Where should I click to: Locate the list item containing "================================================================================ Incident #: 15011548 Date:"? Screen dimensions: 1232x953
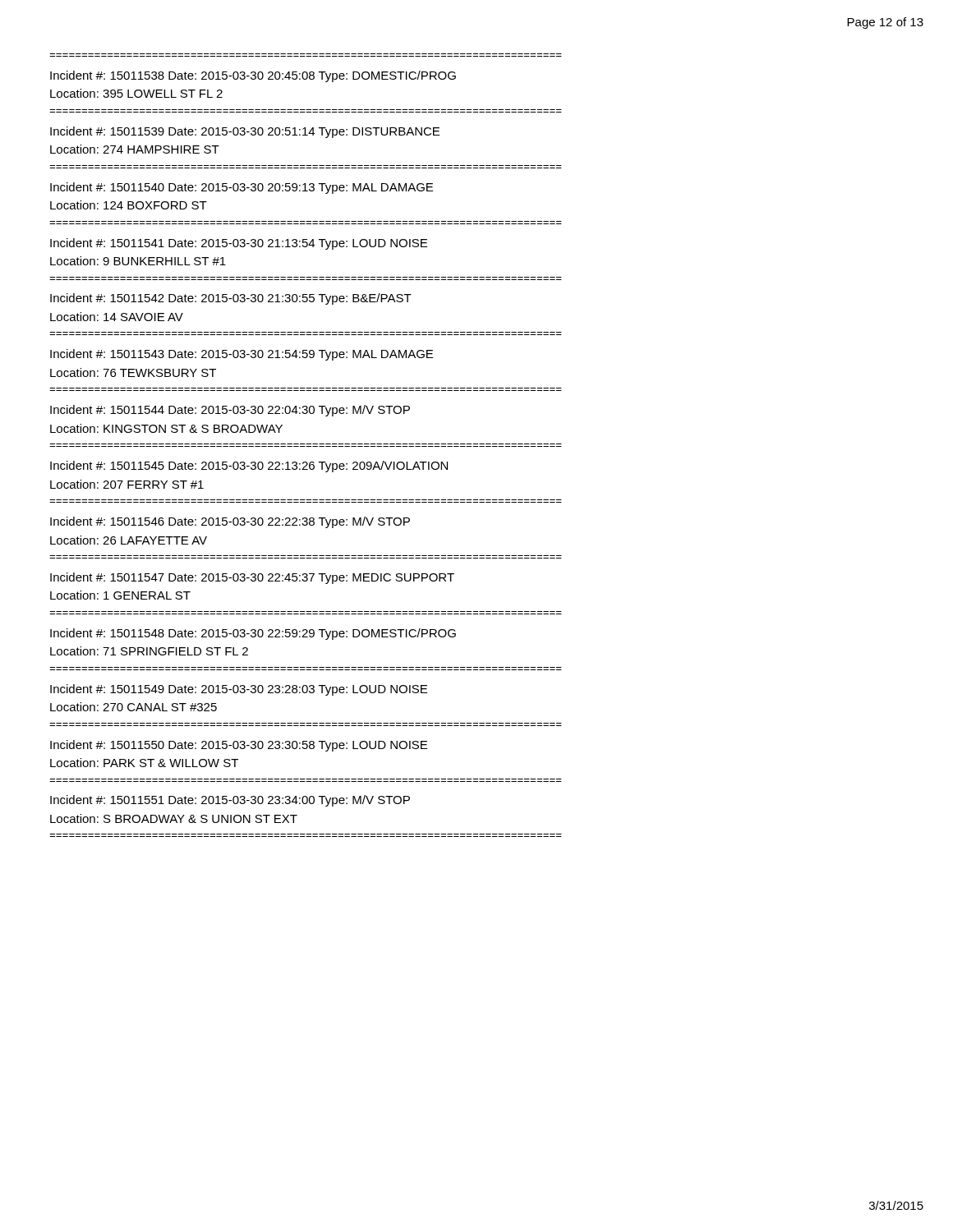[x=253, y=634]
